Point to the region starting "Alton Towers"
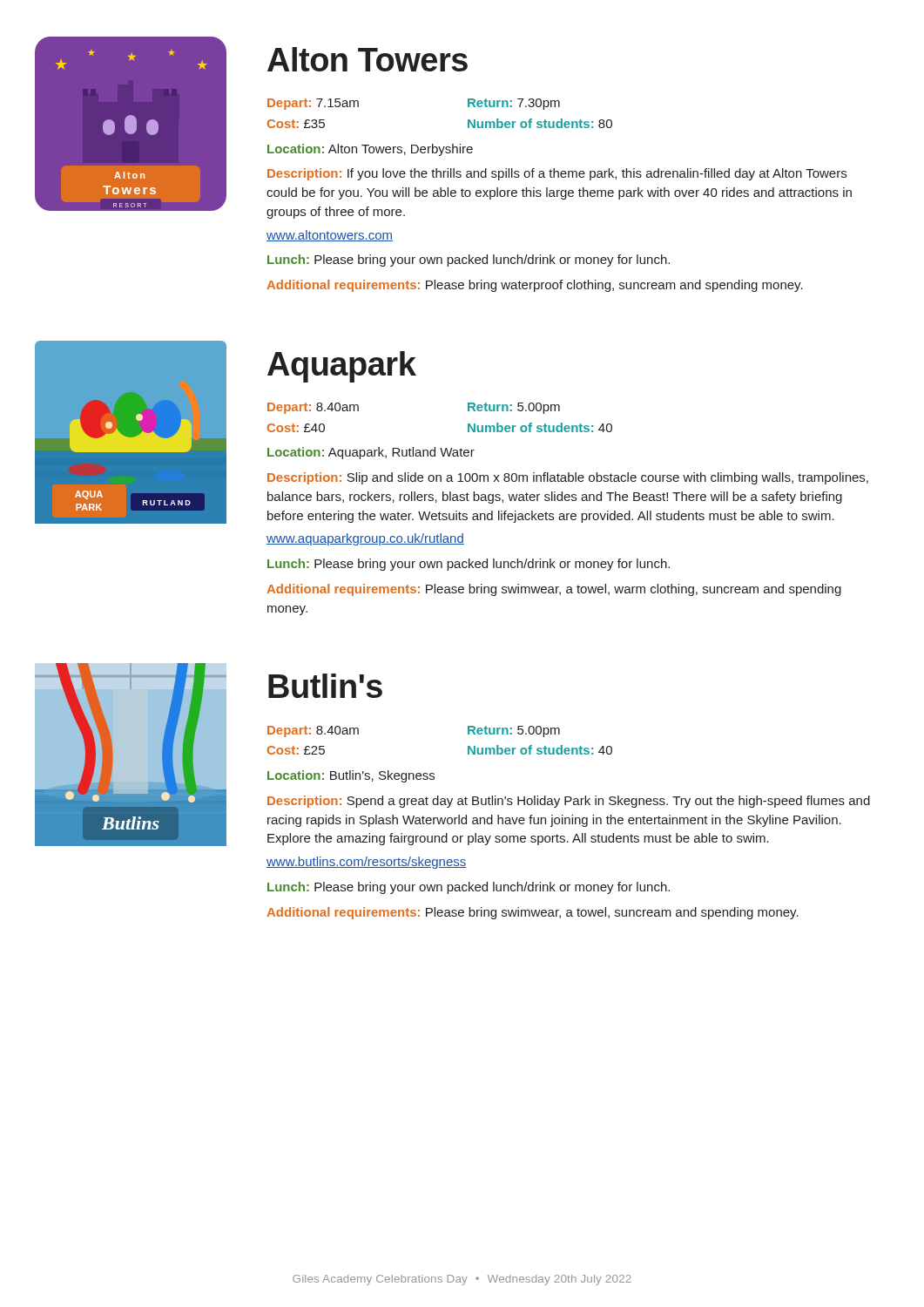924x1307 pixels. click(367, 60)
